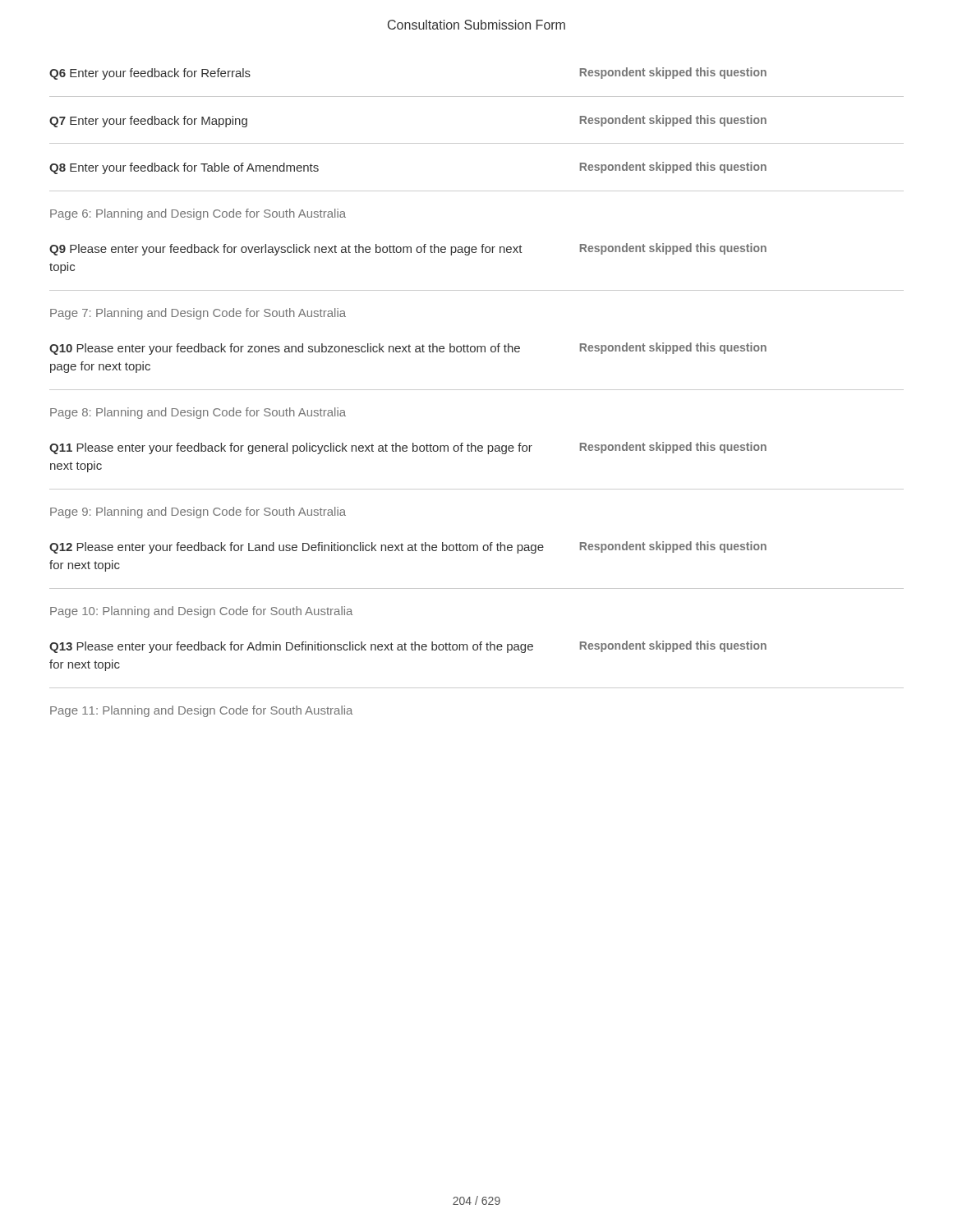Find the text block that says "Q8 Enter your feedback"
This screenshot has width=953, height=1232.
click(188, 168)
